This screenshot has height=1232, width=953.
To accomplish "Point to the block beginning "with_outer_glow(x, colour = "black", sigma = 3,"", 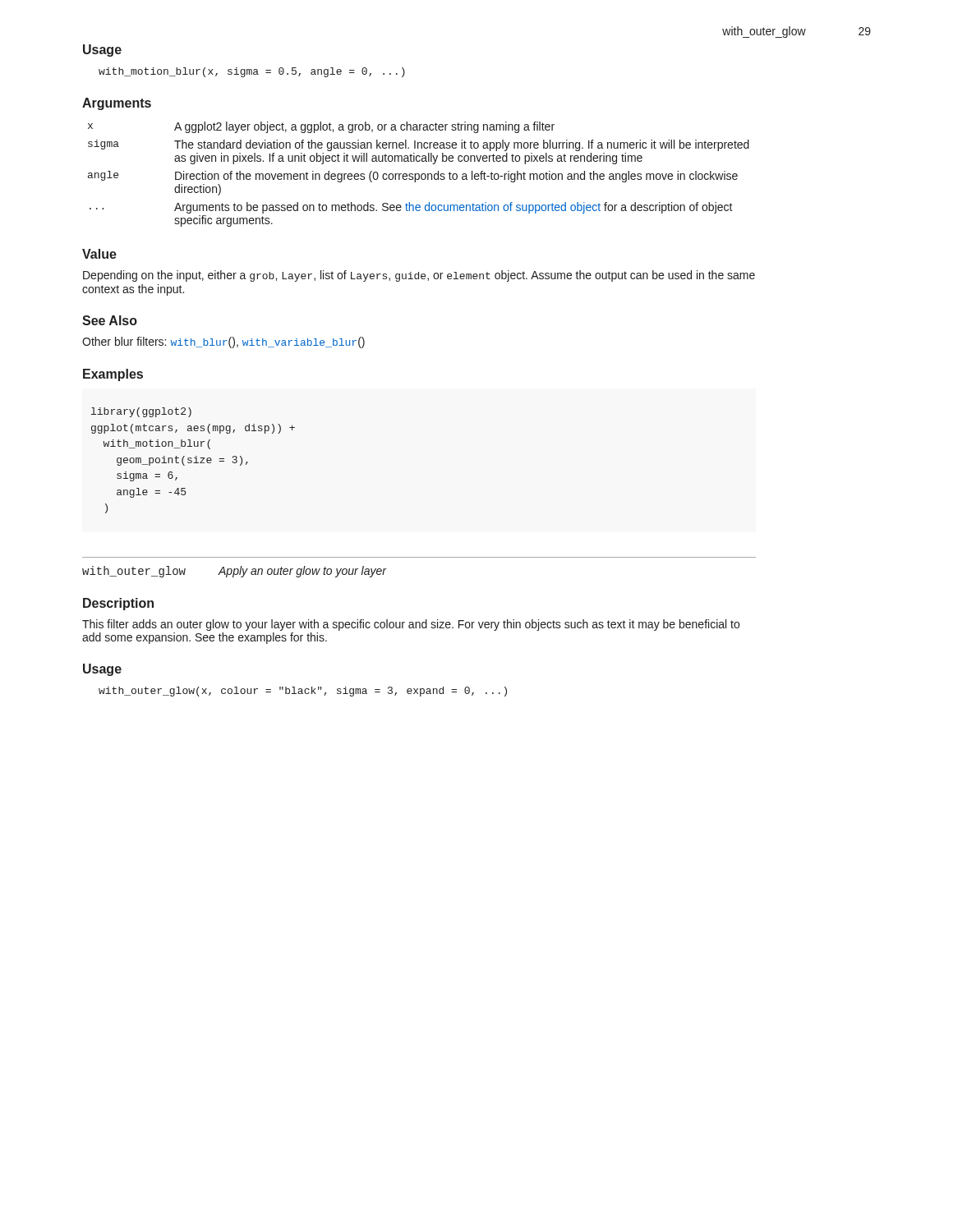I will (304, 691).
